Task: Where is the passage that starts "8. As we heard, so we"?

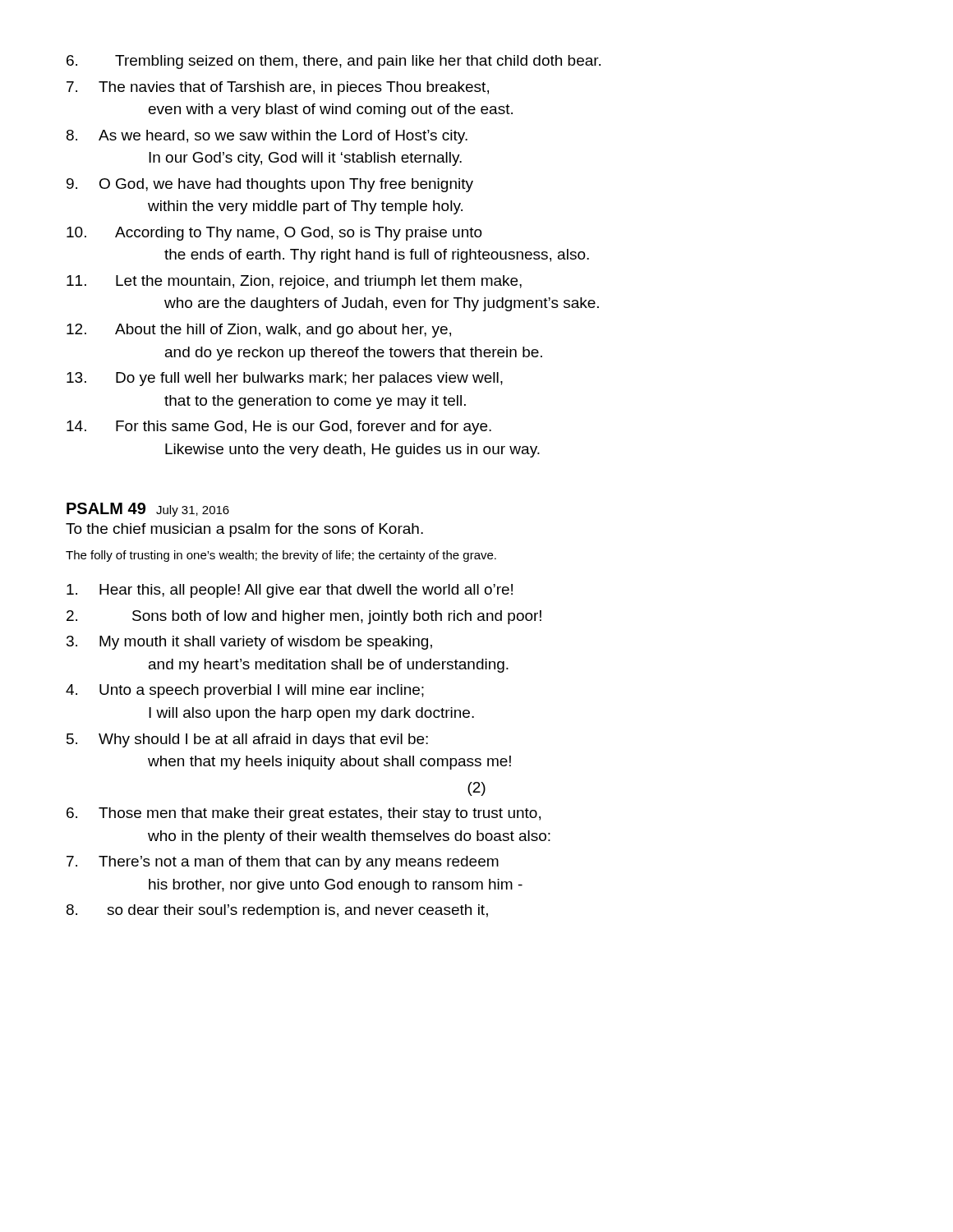Action: pyautogui.click(x=476, y=146)
